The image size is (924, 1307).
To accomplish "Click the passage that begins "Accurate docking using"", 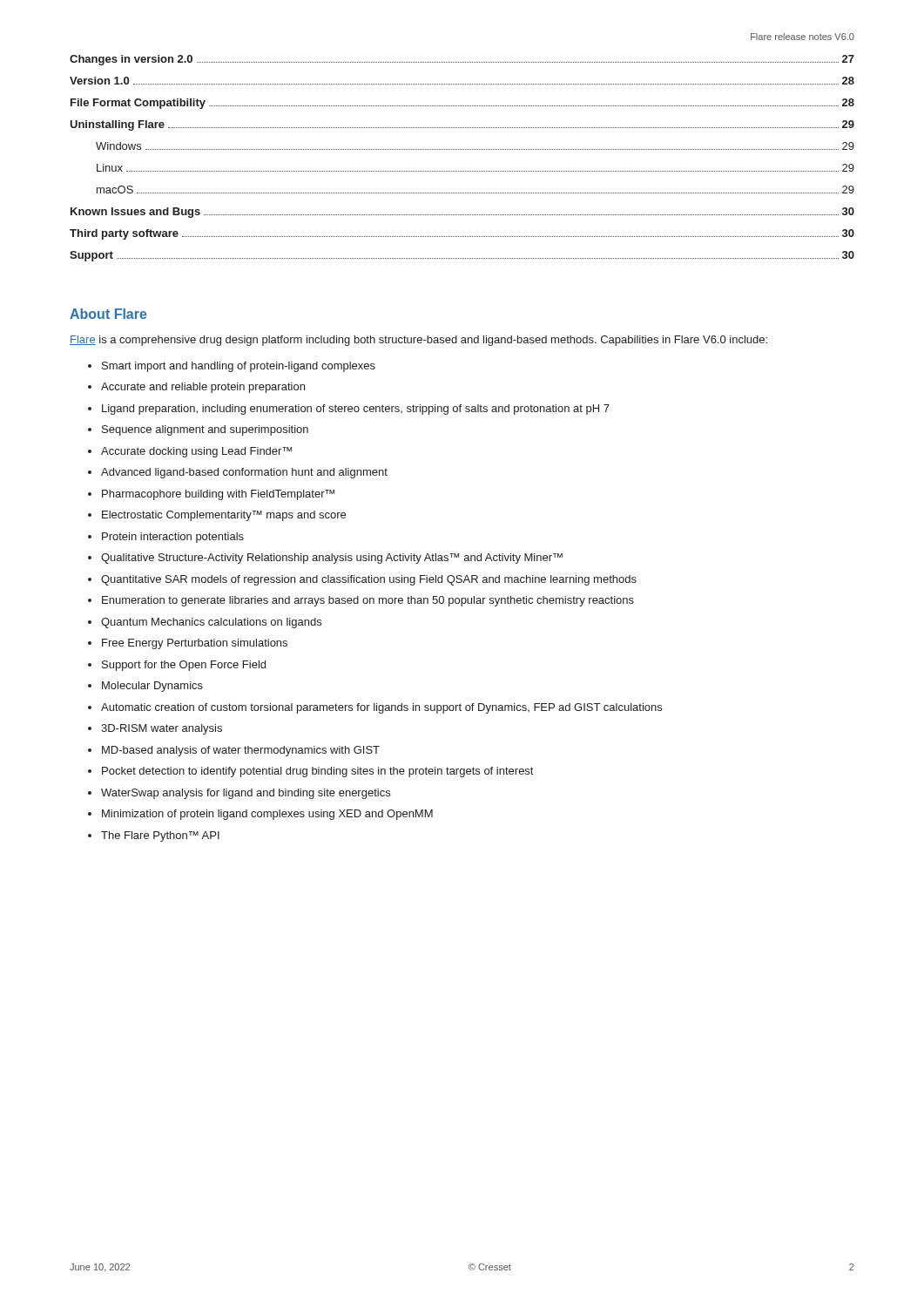I will tap(197, 451).
